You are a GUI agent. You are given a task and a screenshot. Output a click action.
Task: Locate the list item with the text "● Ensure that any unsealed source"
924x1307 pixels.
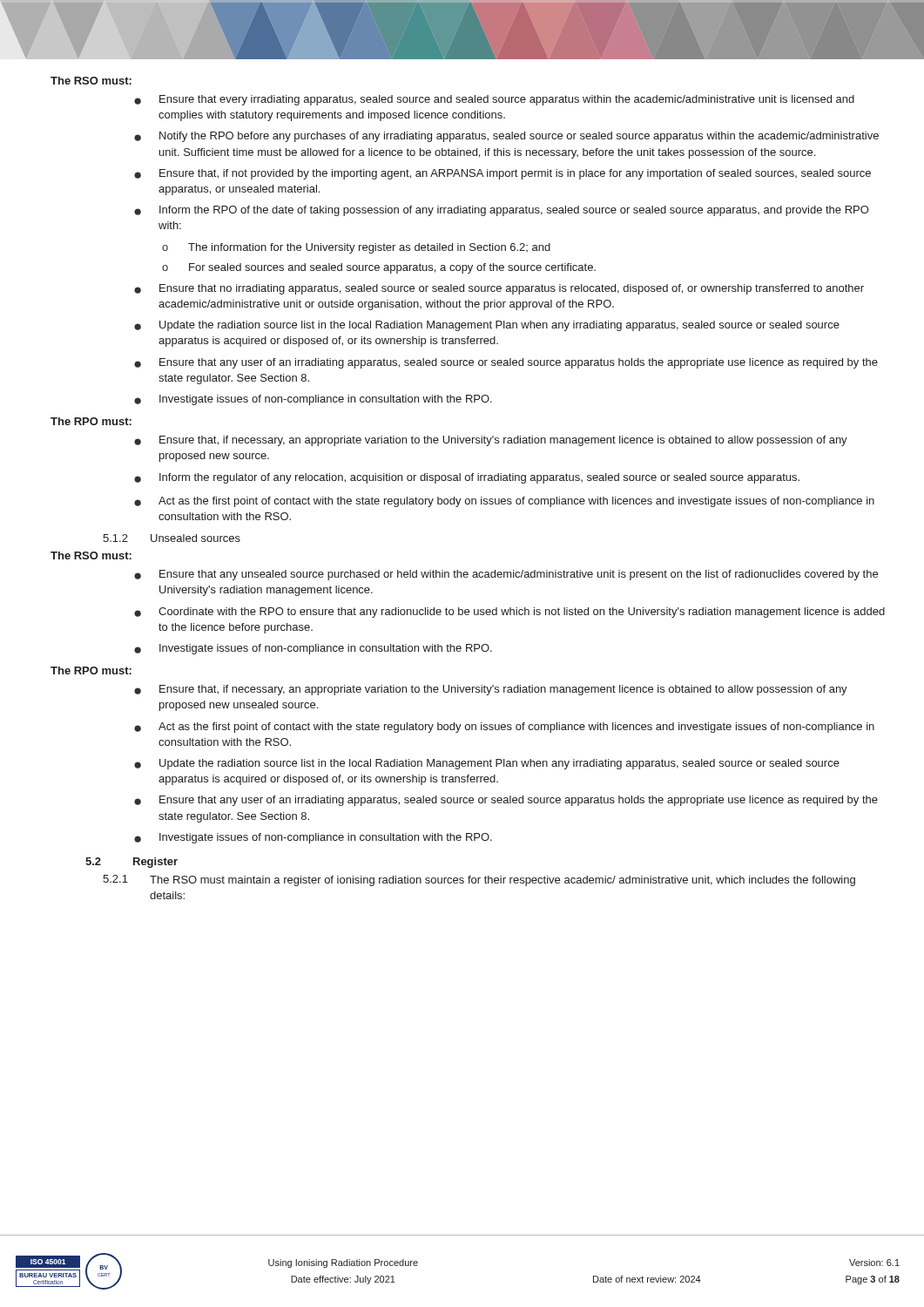tap(510, 582)
